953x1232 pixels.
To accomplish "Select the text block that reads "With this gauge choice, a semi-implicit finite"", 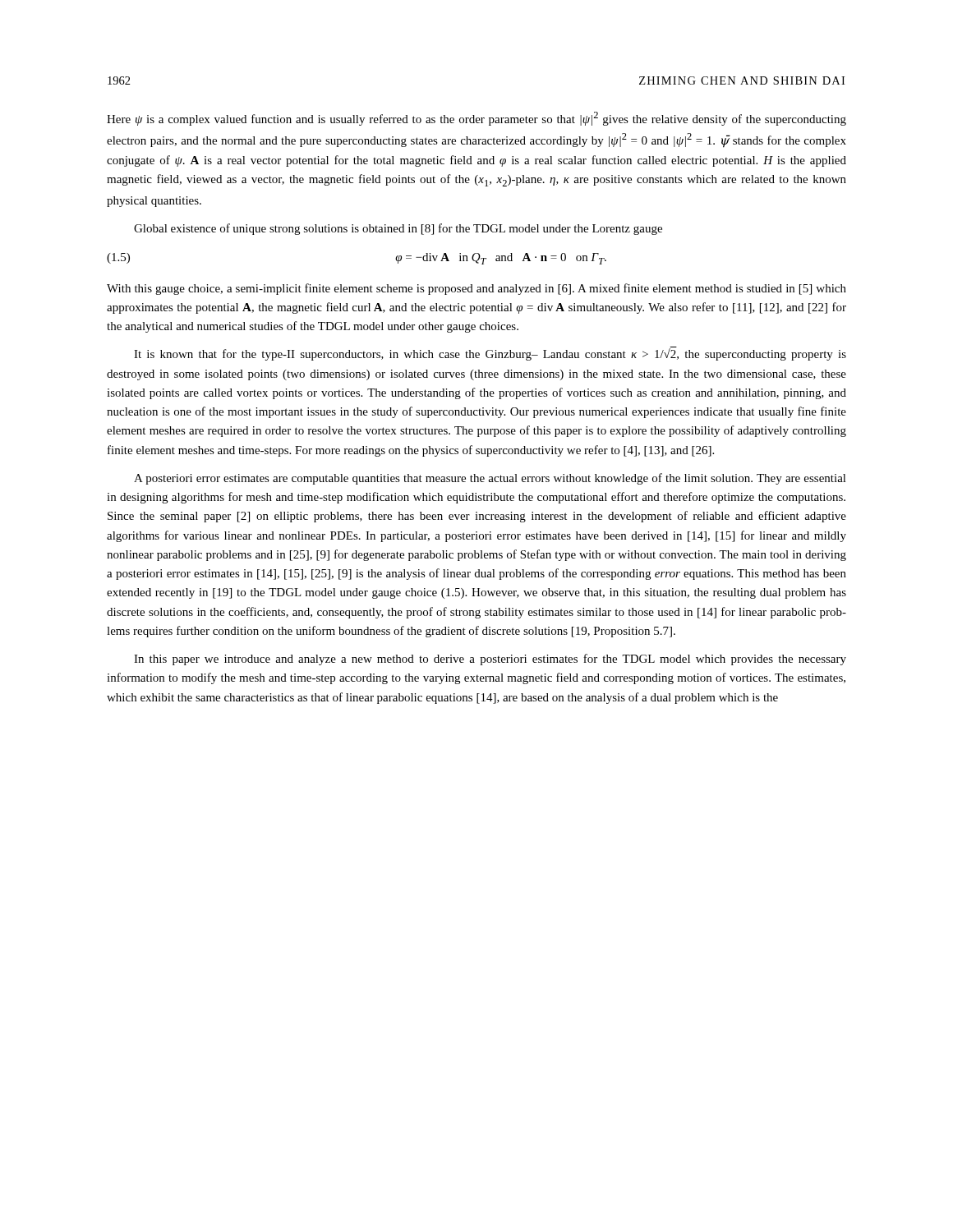I will 476,308.
